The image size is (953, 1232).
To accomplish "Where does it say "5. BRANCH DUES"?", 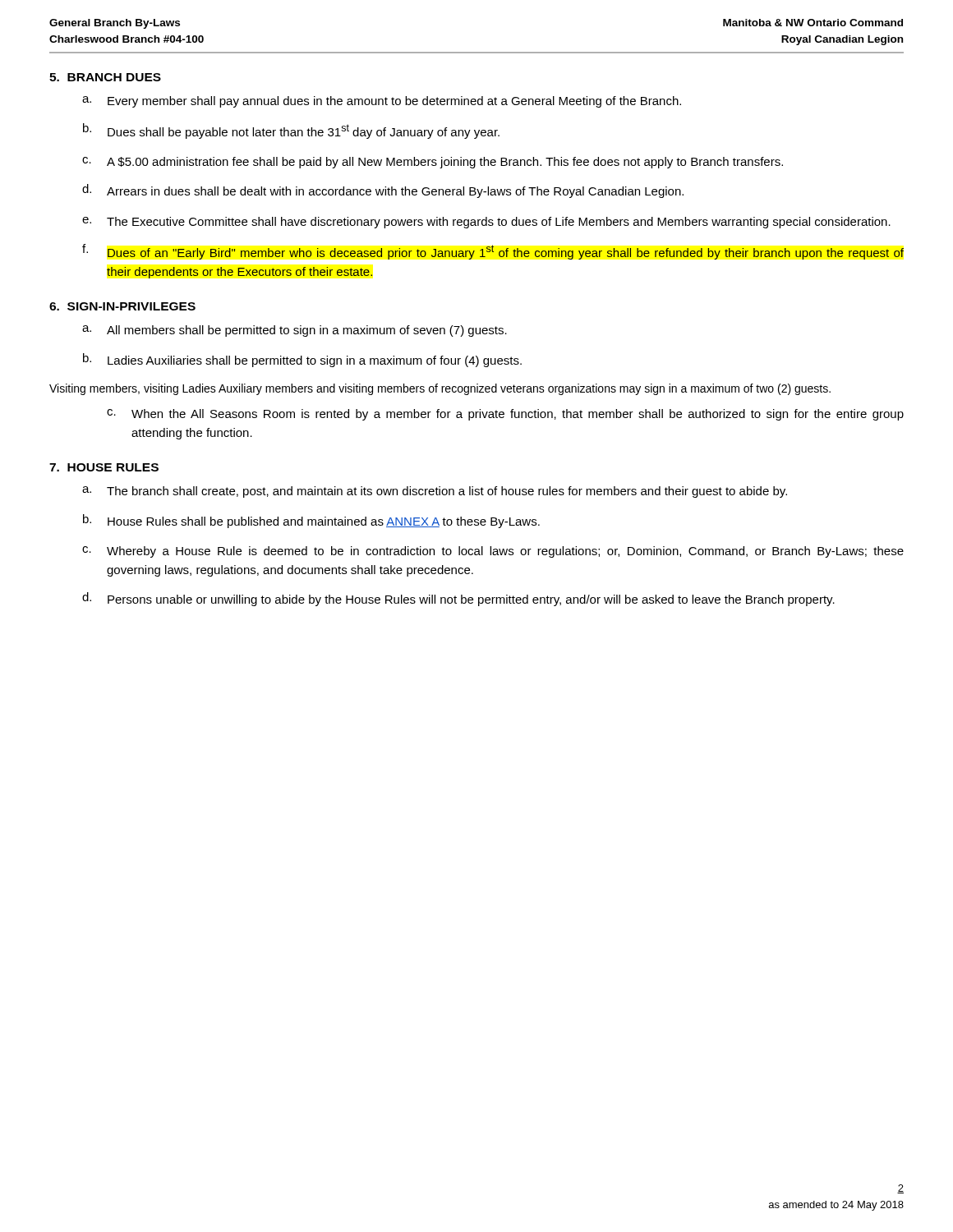I will coord(105,76).
